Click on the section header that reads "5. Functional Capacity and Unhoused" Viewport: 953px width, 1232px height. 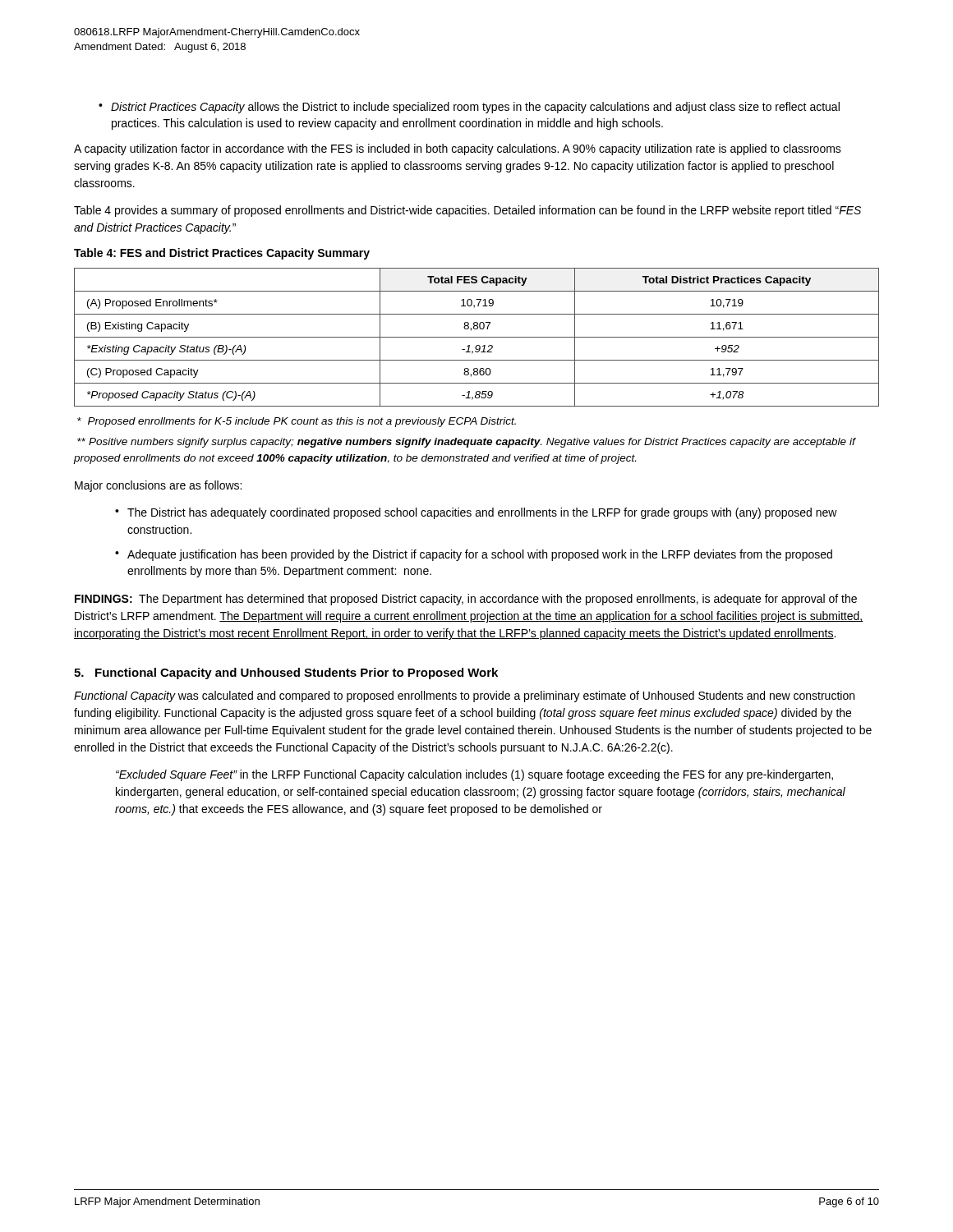click(286, 673)
